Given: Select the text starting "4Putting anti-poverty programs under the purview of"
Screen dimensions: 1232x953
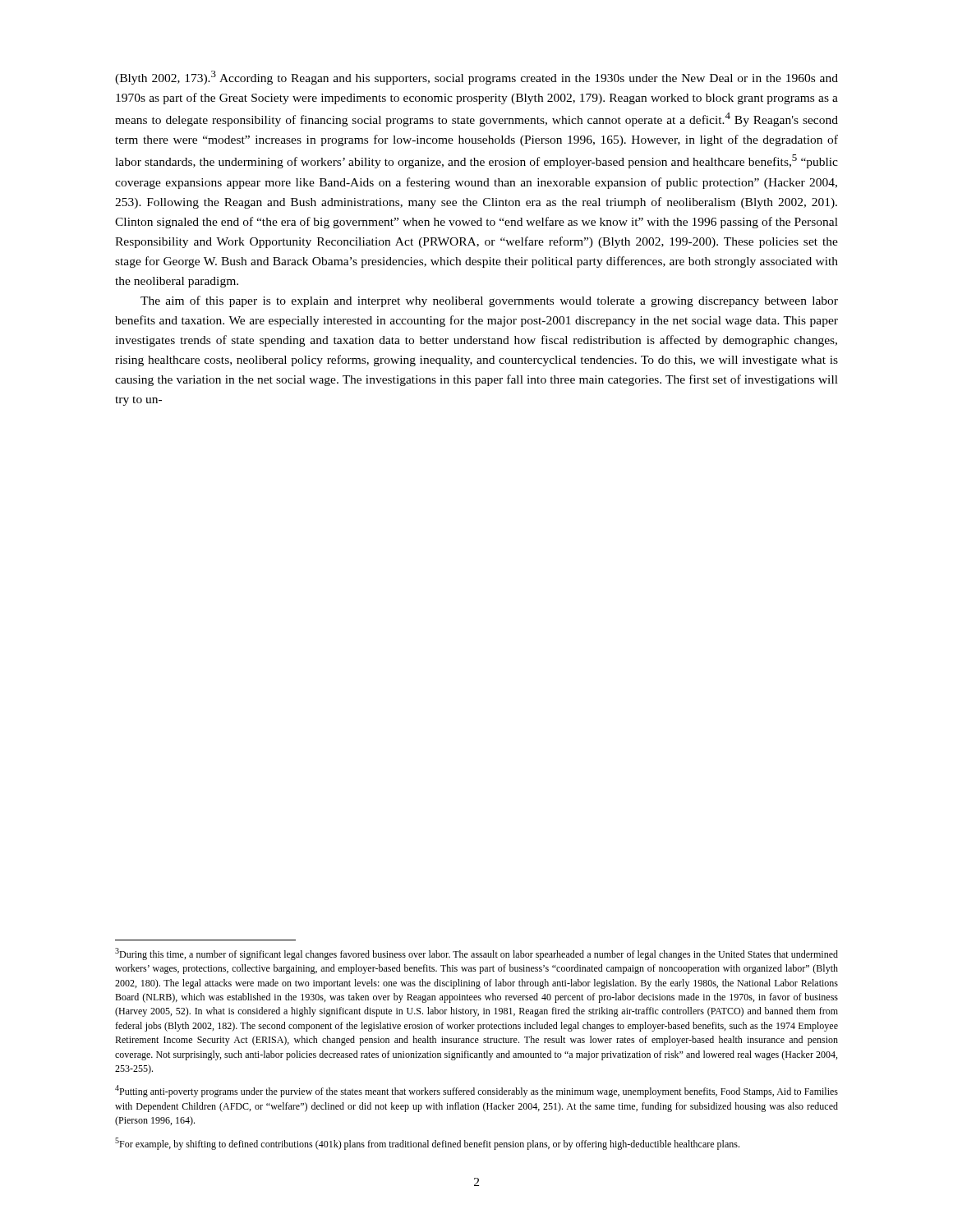Looking at the screenshot, I should point(476,1105).
